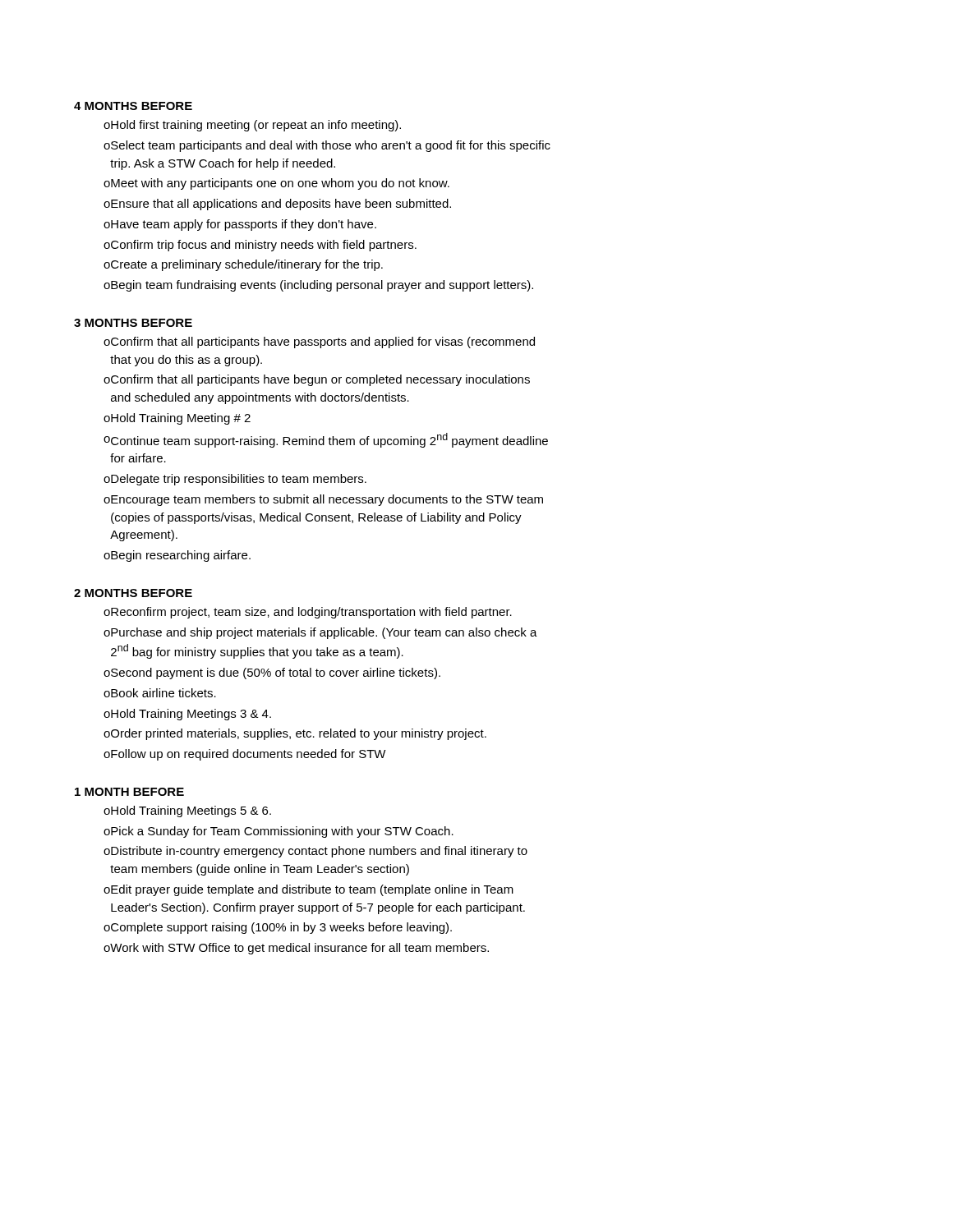Click on the text starting "o Have team apply"

pos(240,225)
